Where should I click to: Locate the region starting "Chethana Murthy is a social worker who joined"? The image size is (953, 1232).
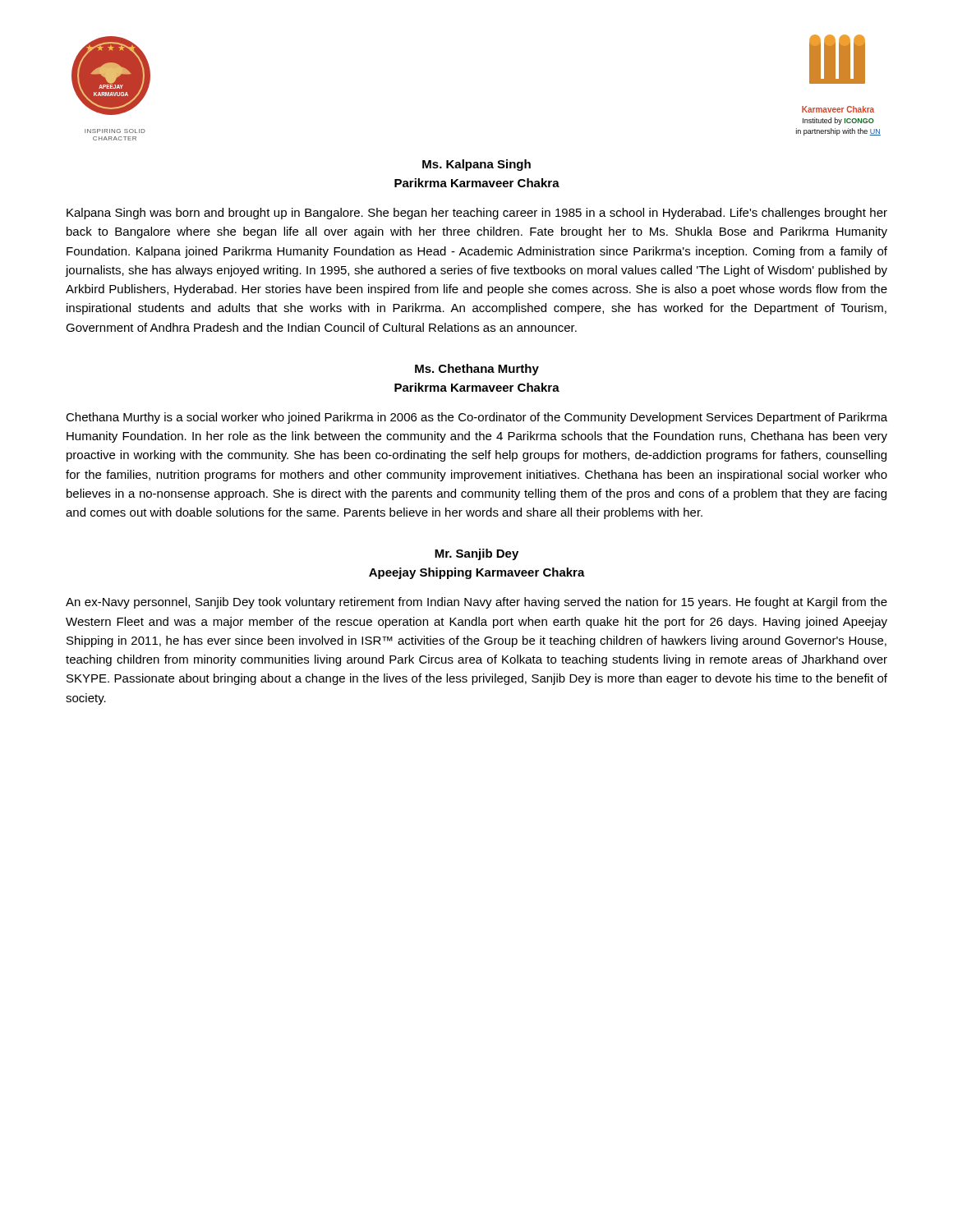476,464
